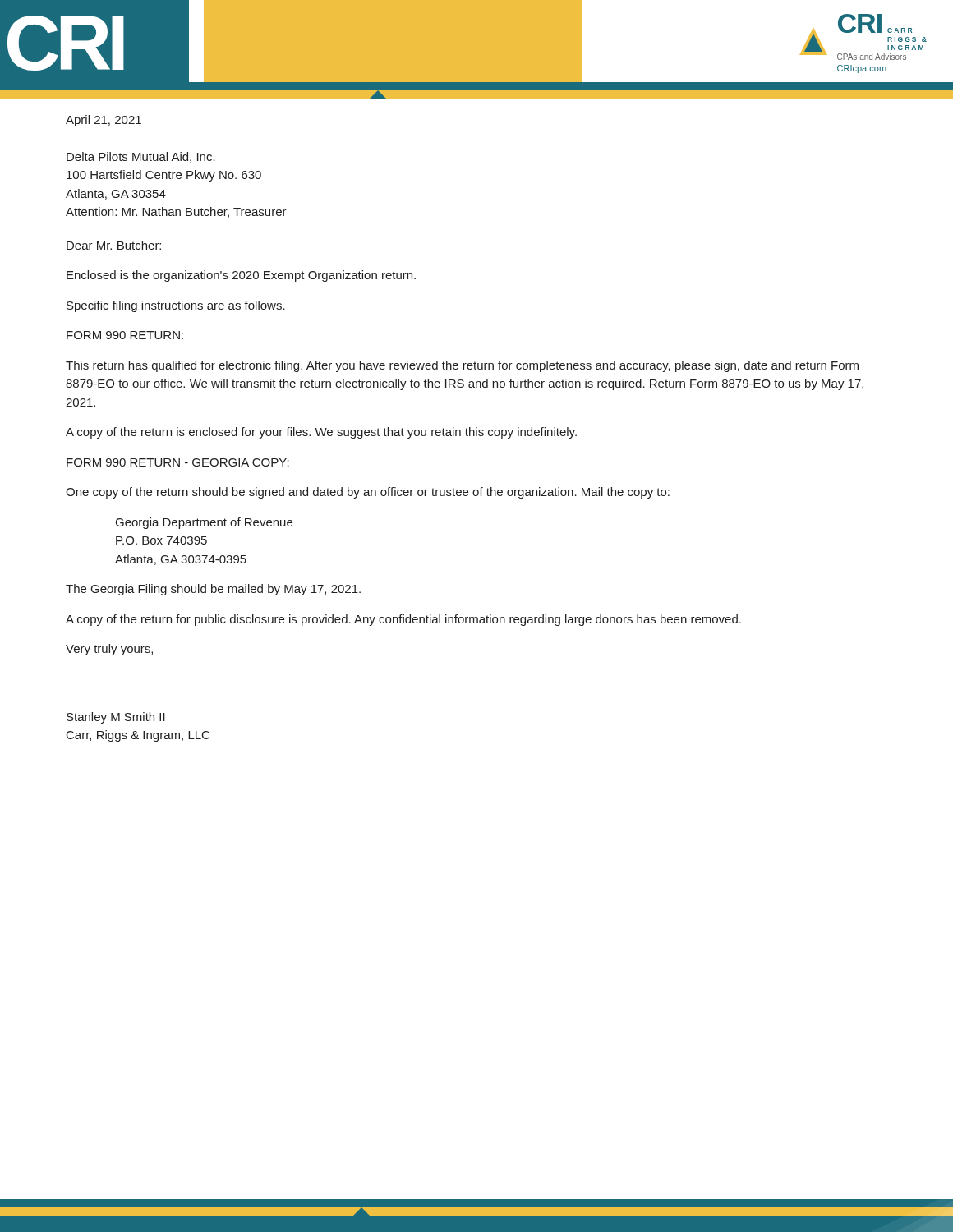Find the region starting "Stanley M Smith II Carr, Riggs &"
The width and height of the screenshot is (953, 1232).
coord(116,718)
